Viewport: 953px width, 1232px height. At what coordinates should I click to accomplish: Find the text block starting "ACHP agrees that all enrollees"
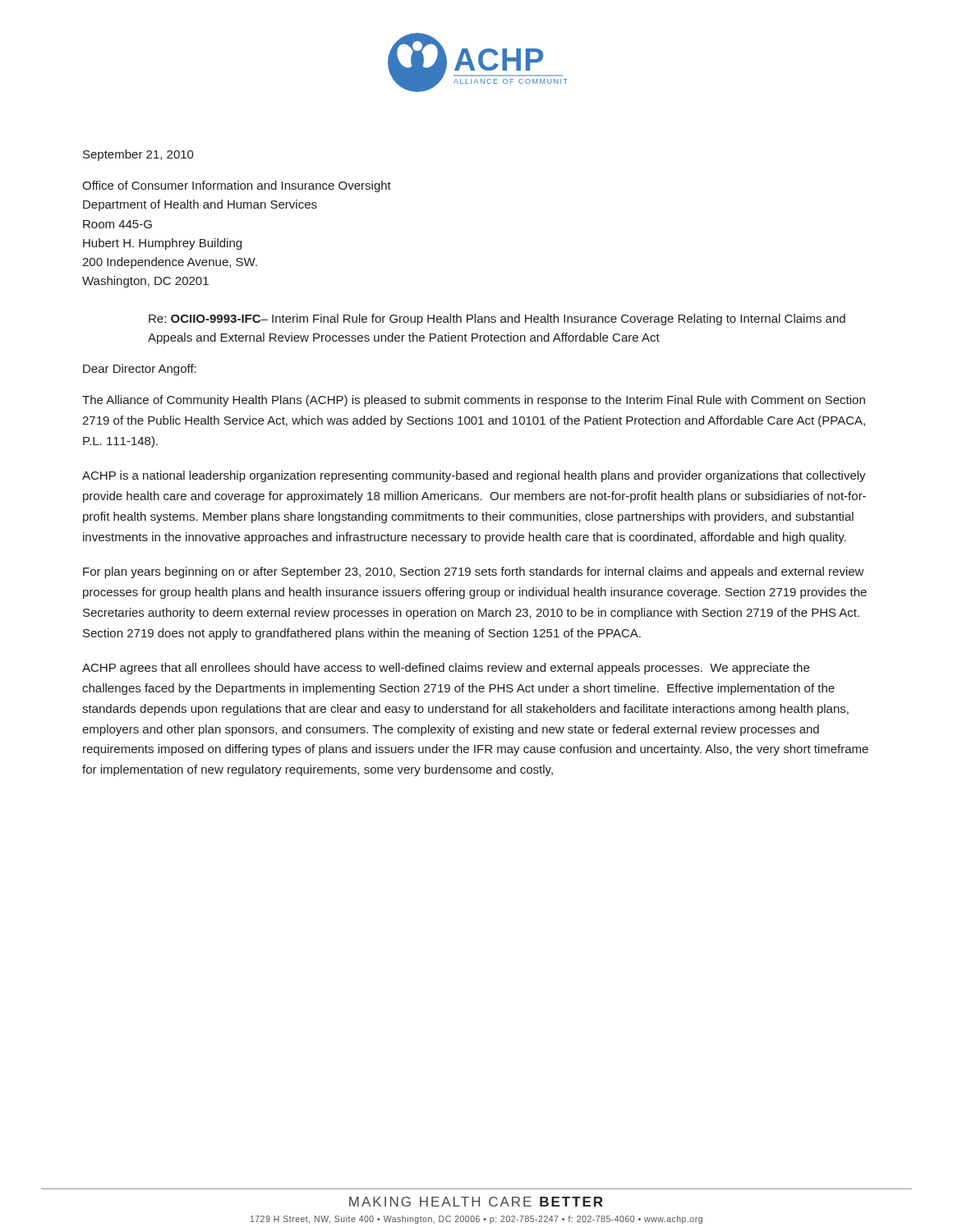click(x=475, y=718)
